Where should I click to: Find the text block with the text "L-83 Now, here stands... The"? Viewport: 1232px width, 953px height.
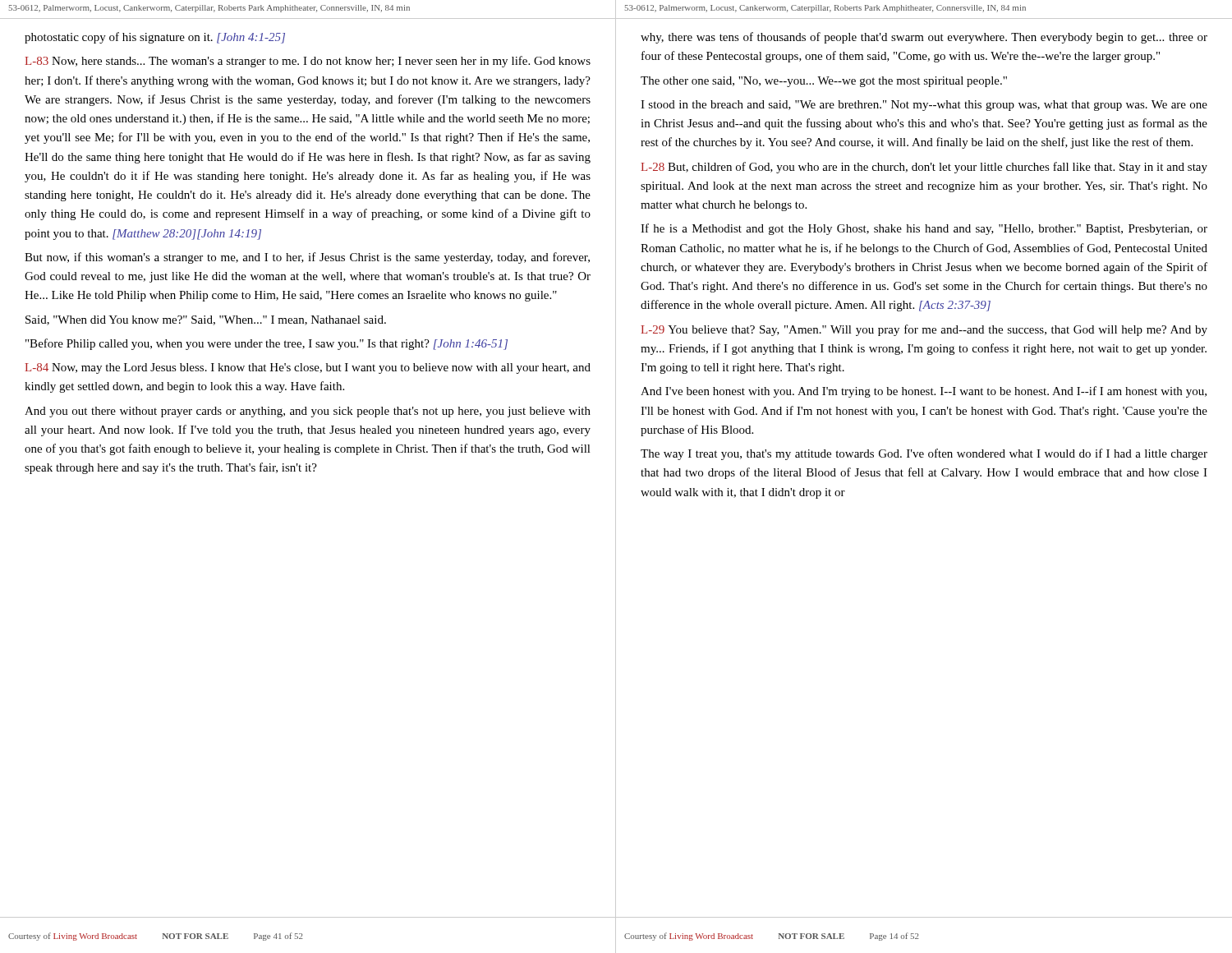[308, 147]
